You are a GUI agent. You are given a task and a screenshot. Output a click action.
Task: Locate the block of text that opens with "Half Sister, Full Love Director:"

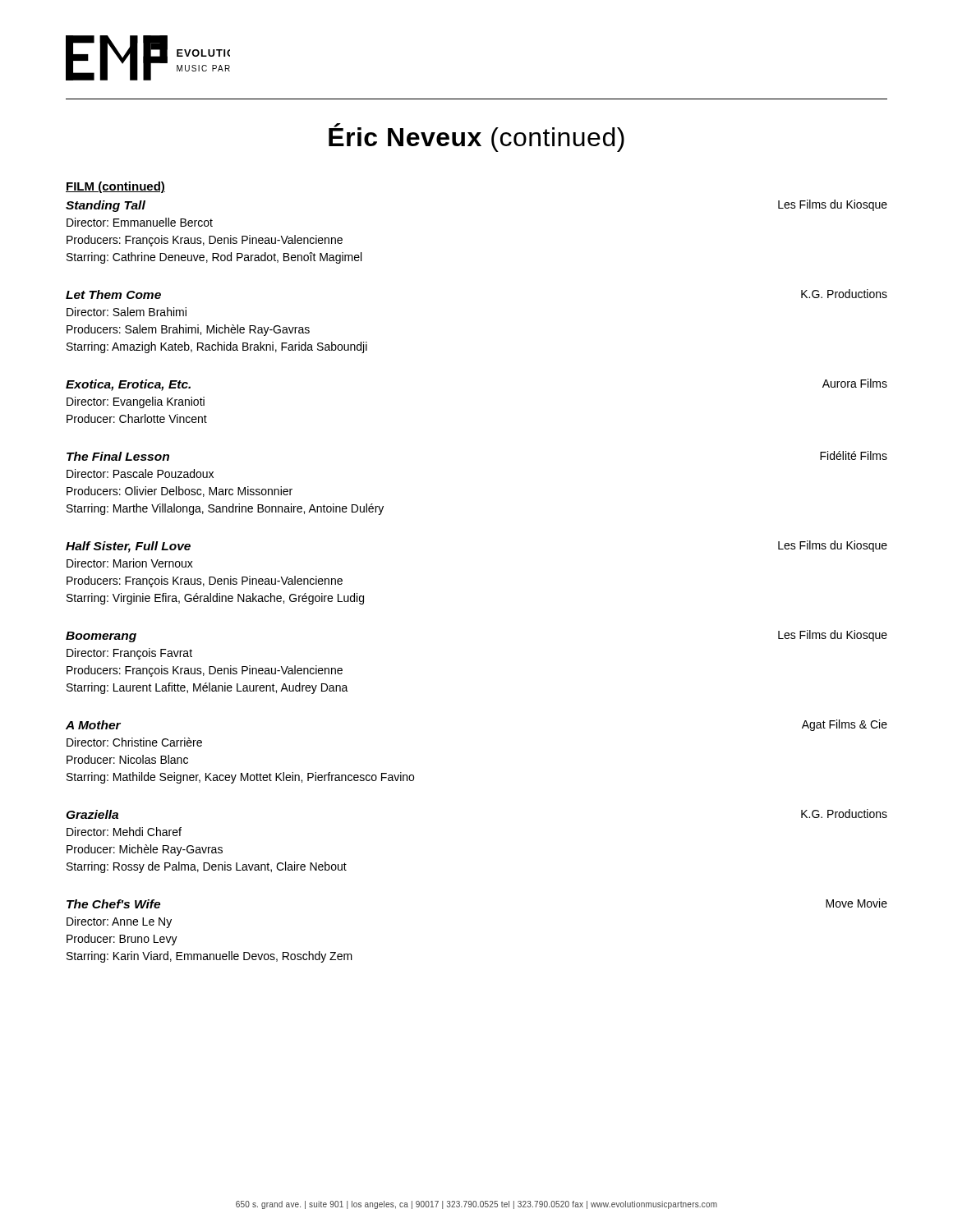tap(127, 546)
